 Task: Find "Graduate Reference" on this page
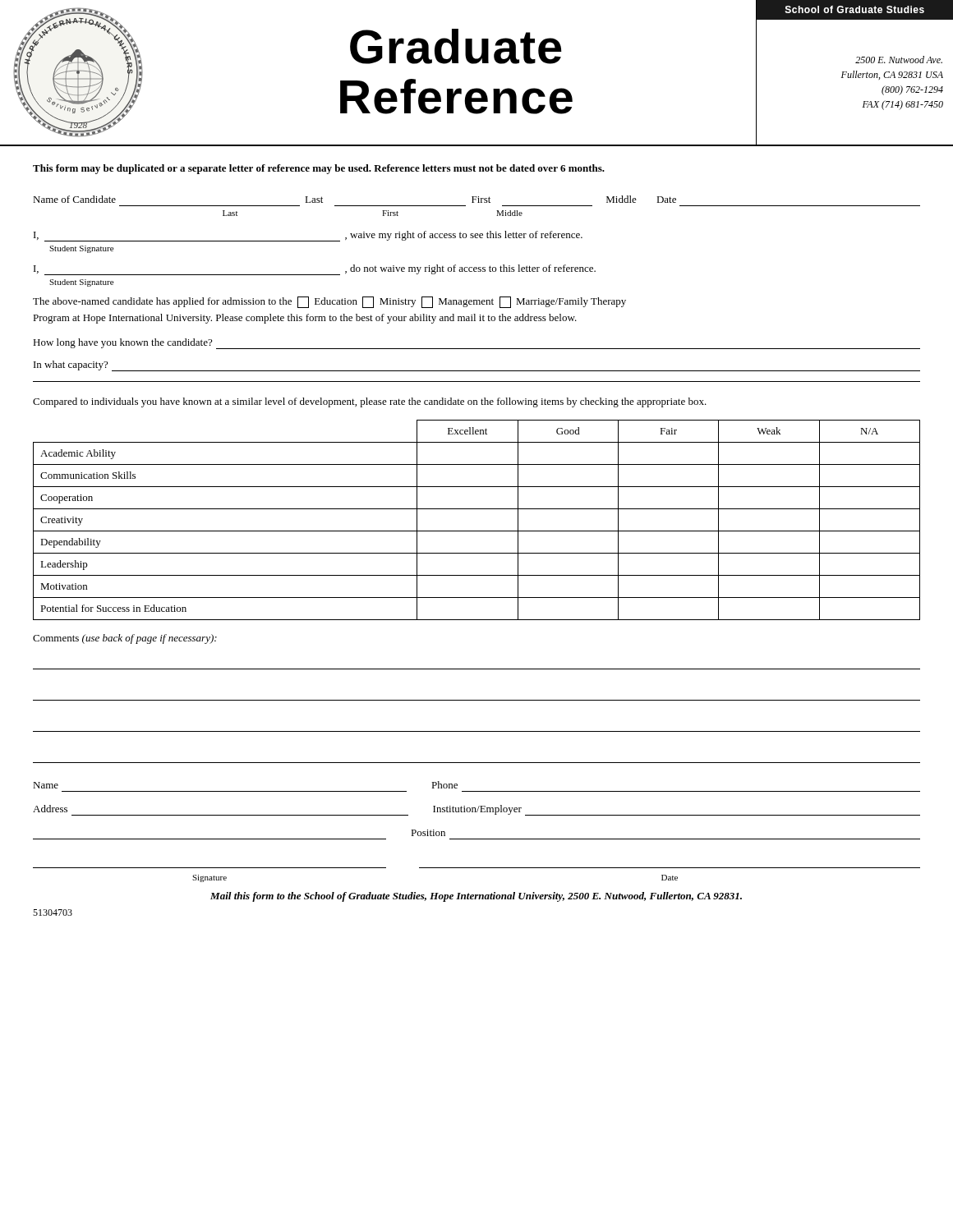coord(456,72)
